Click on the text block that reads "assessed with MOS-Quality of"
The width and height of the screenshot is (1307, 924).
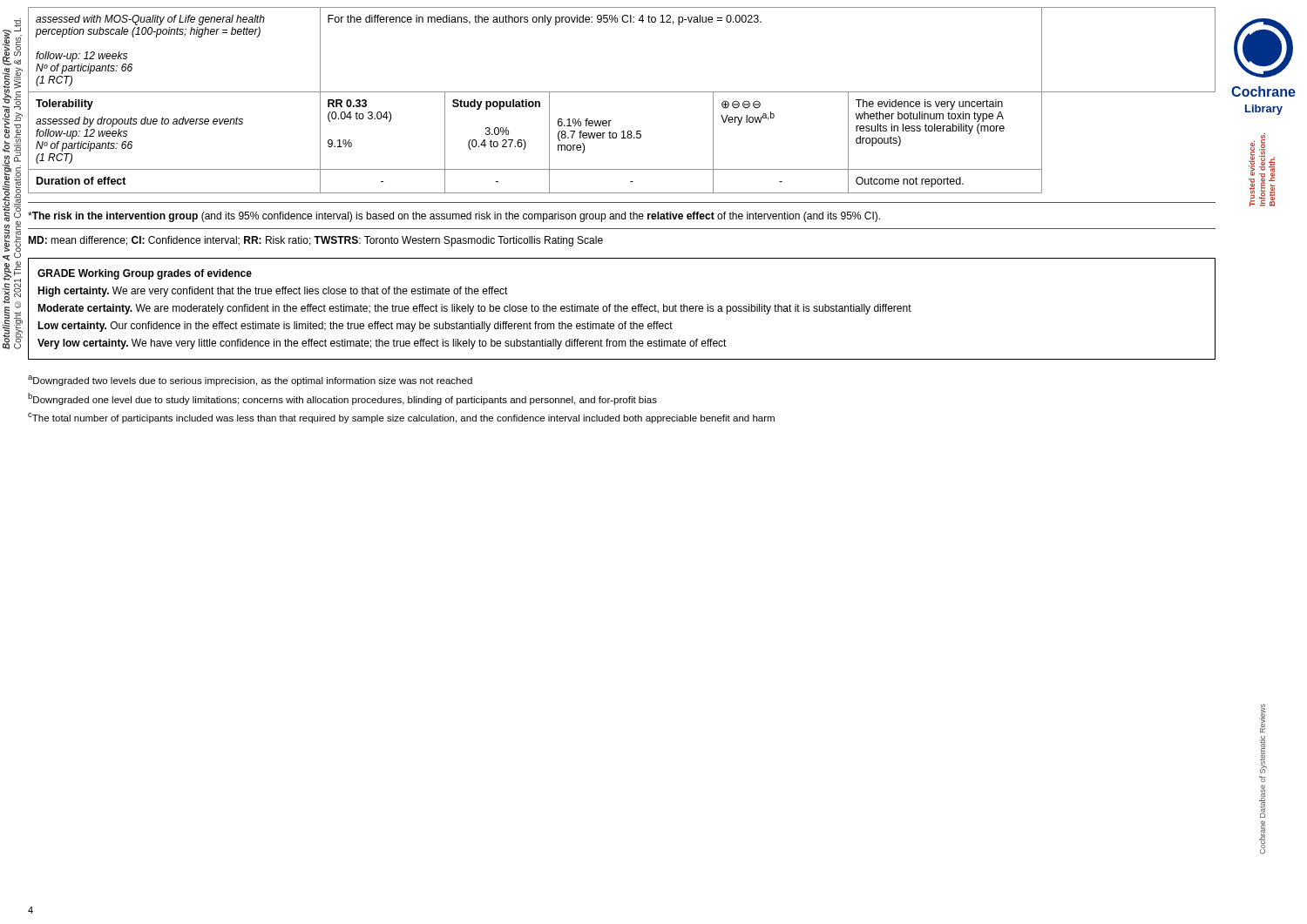[150, 20]
